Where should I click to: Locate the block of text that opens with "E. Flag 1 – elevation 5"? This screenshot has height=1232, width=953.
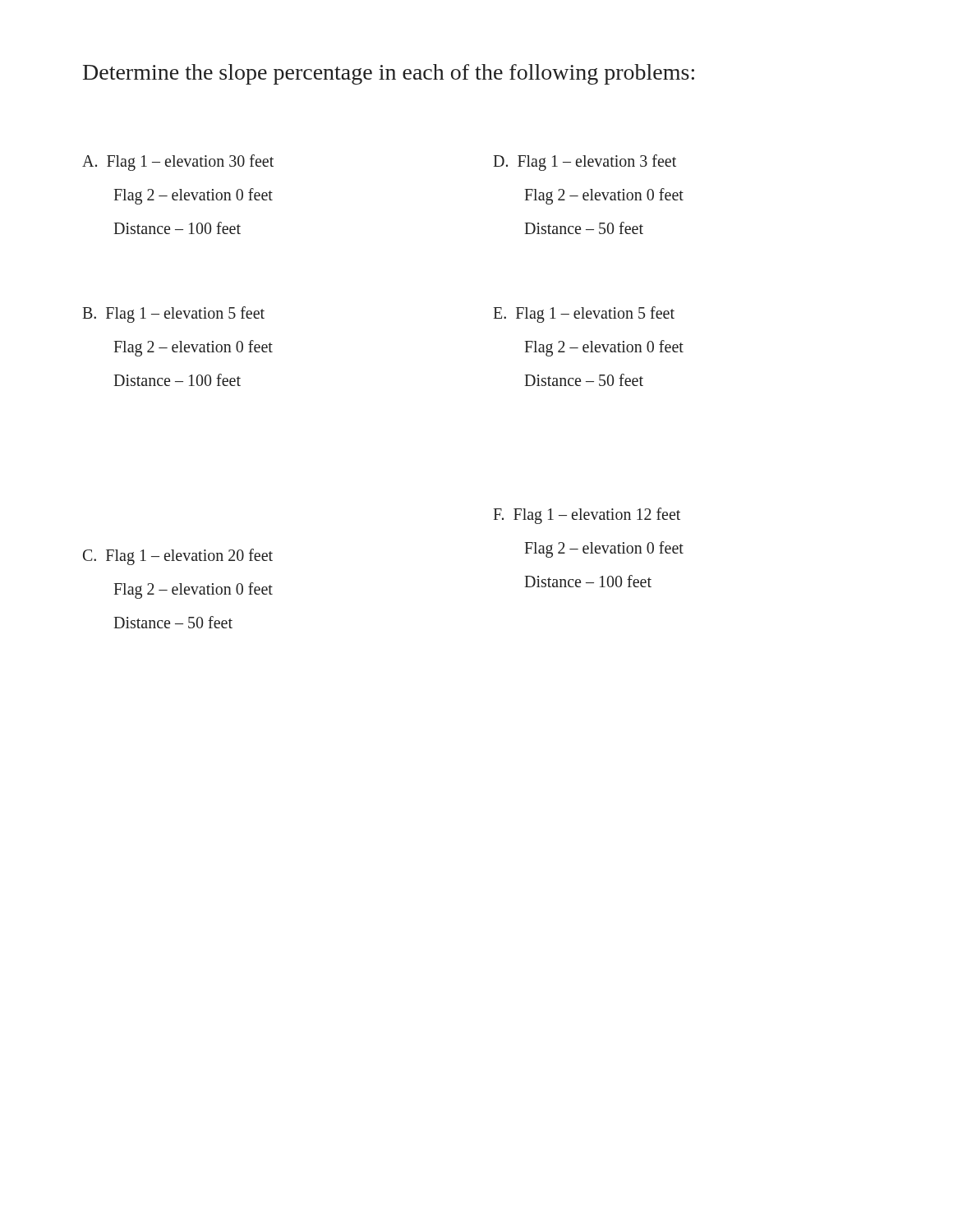pyautogui.click(x=670, y=347)
